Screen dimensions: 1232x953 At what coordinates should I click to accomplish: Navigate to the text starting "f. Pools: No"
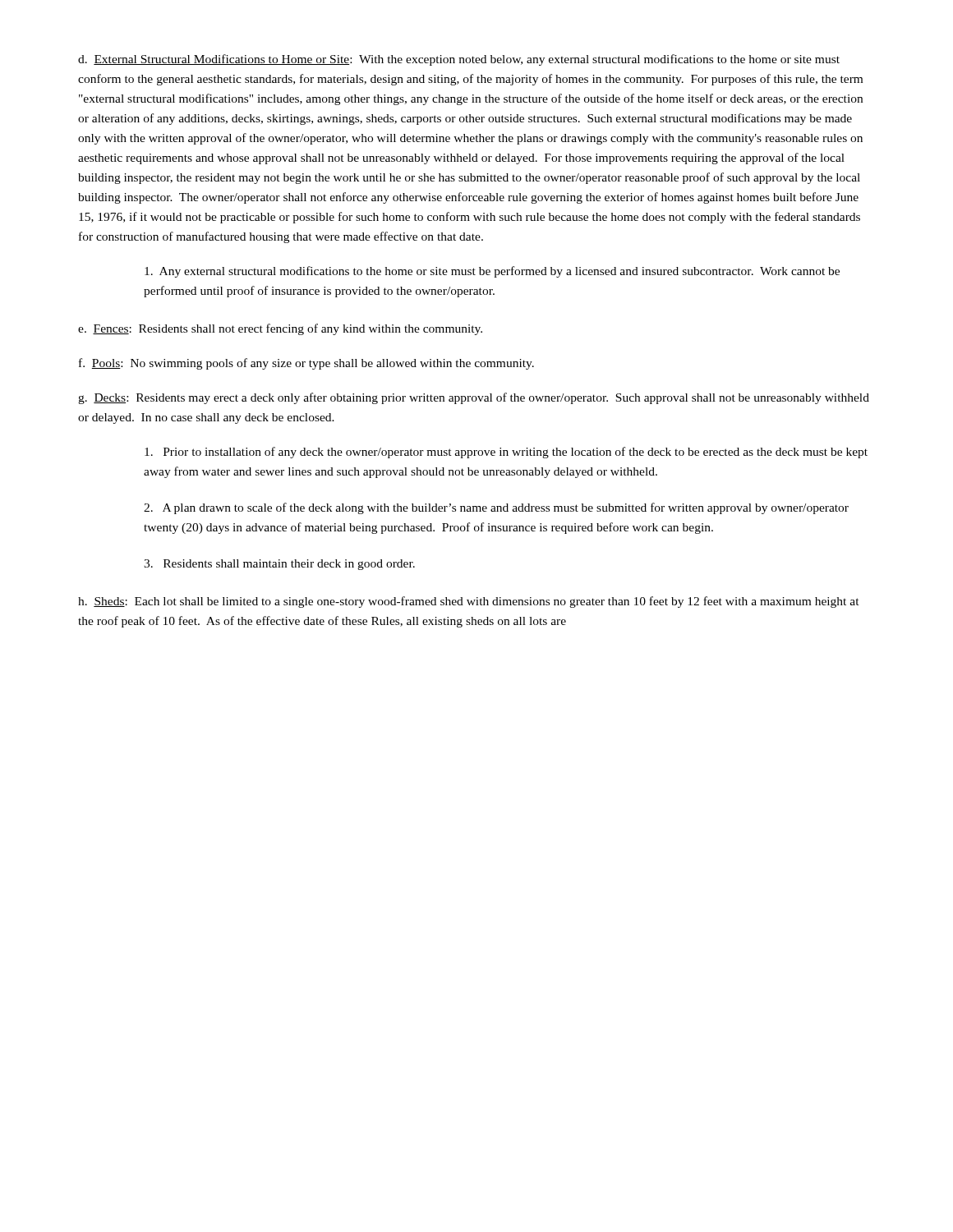click(x=306, y=363)
